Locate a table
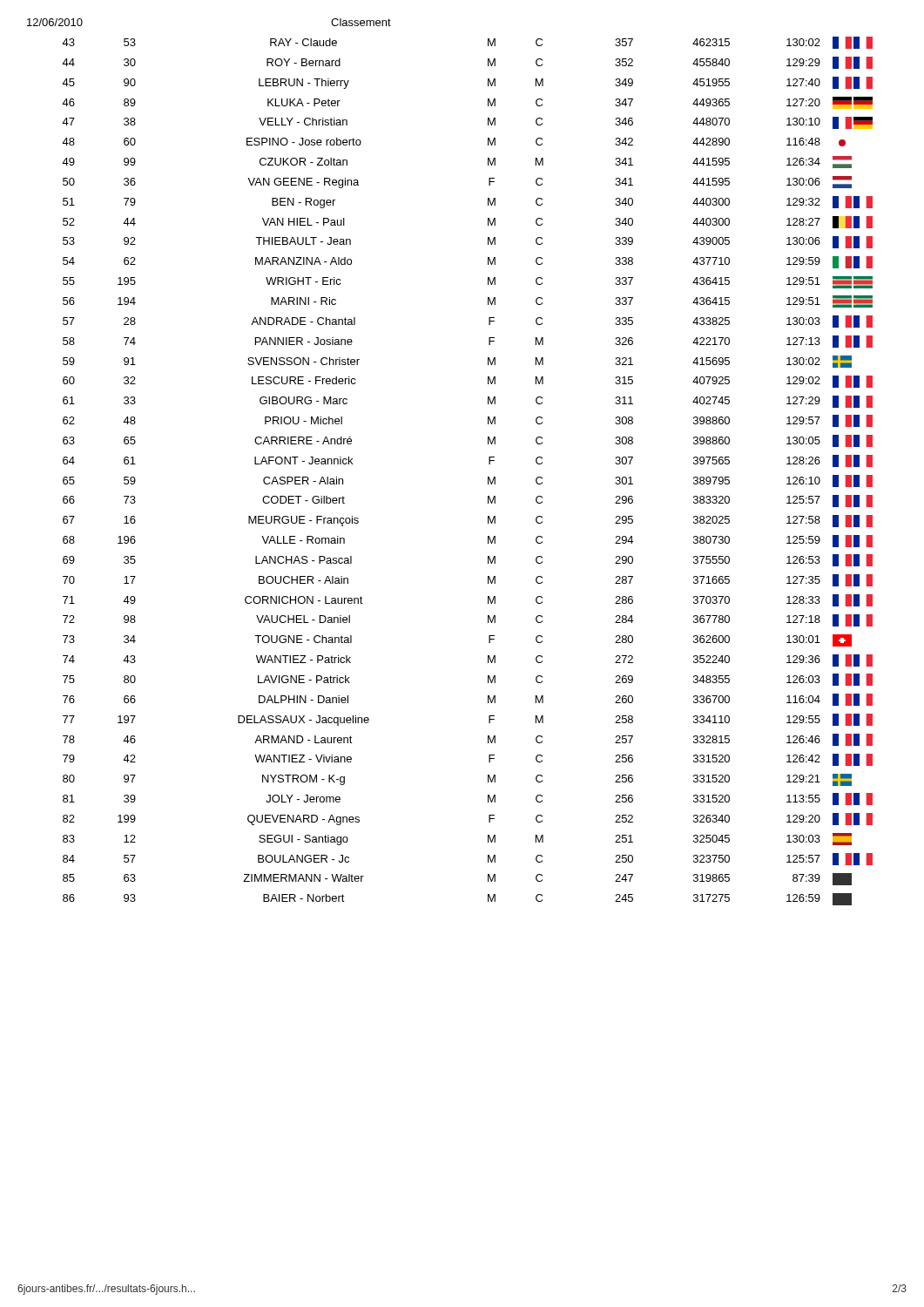The image size is (924, 1307). 466,471
